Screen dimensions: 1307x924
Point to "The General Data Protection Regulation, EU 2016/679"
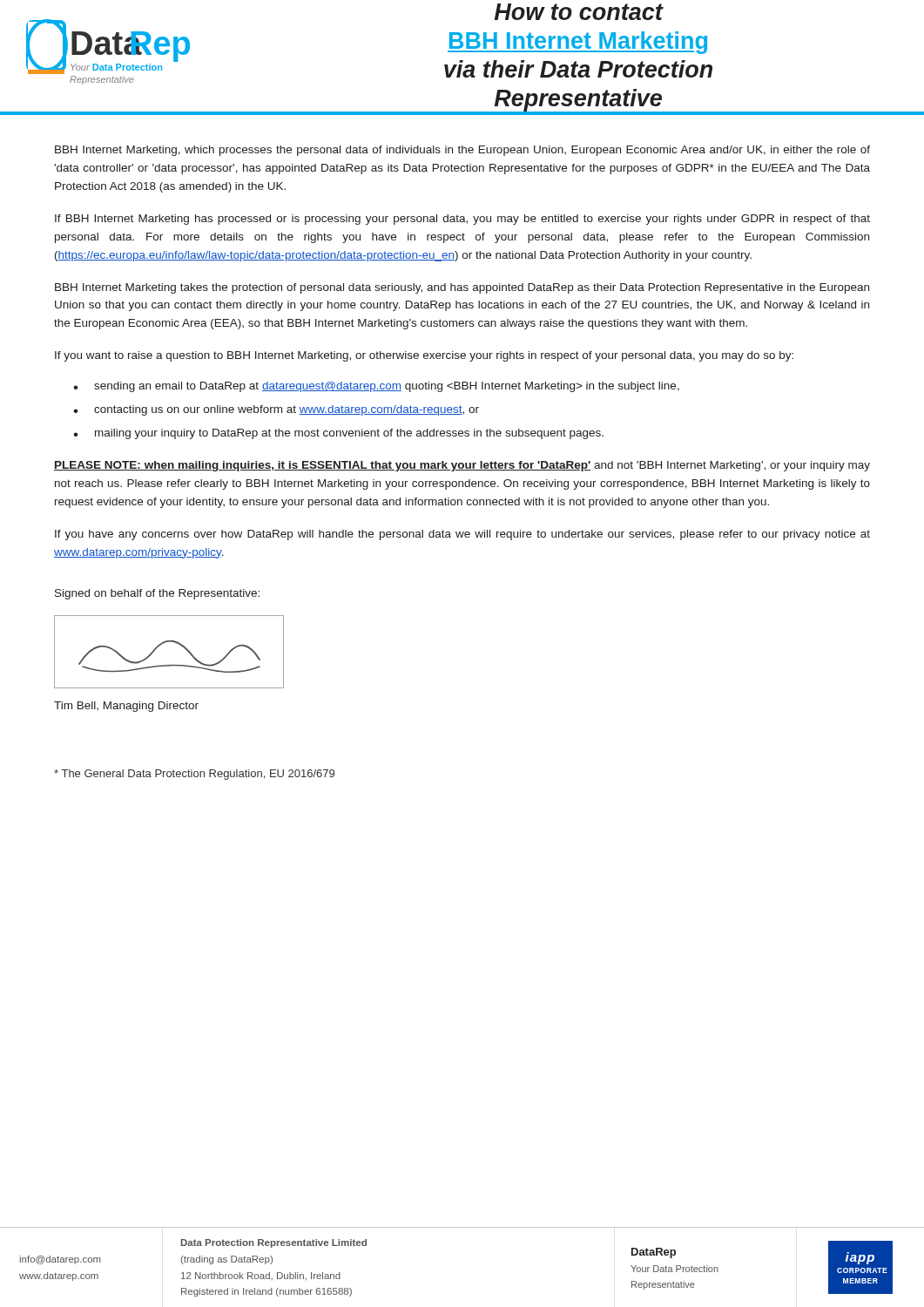coord(195,774)
